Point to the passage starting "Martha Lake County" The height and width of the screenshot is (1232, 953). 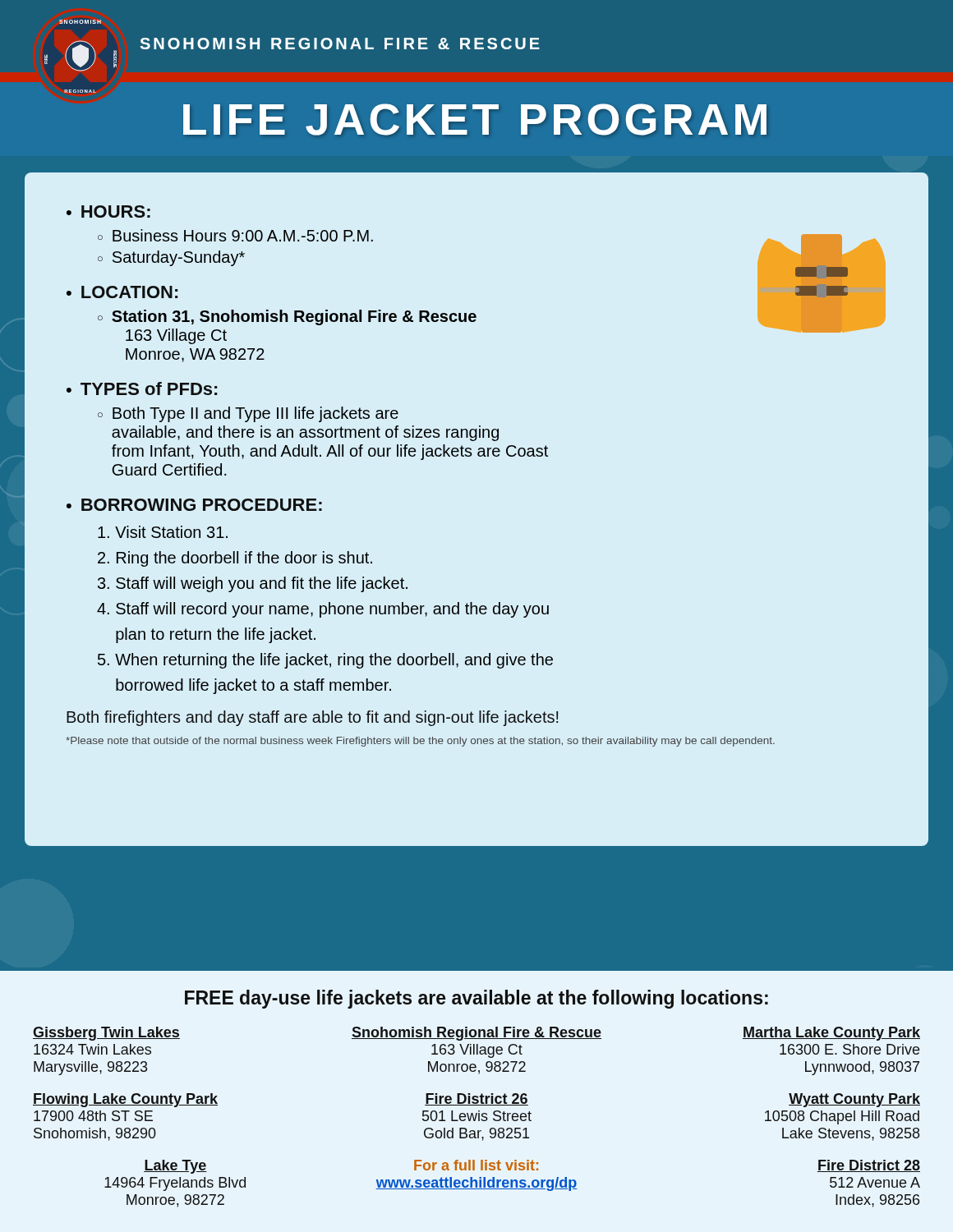coord(778,1050)
